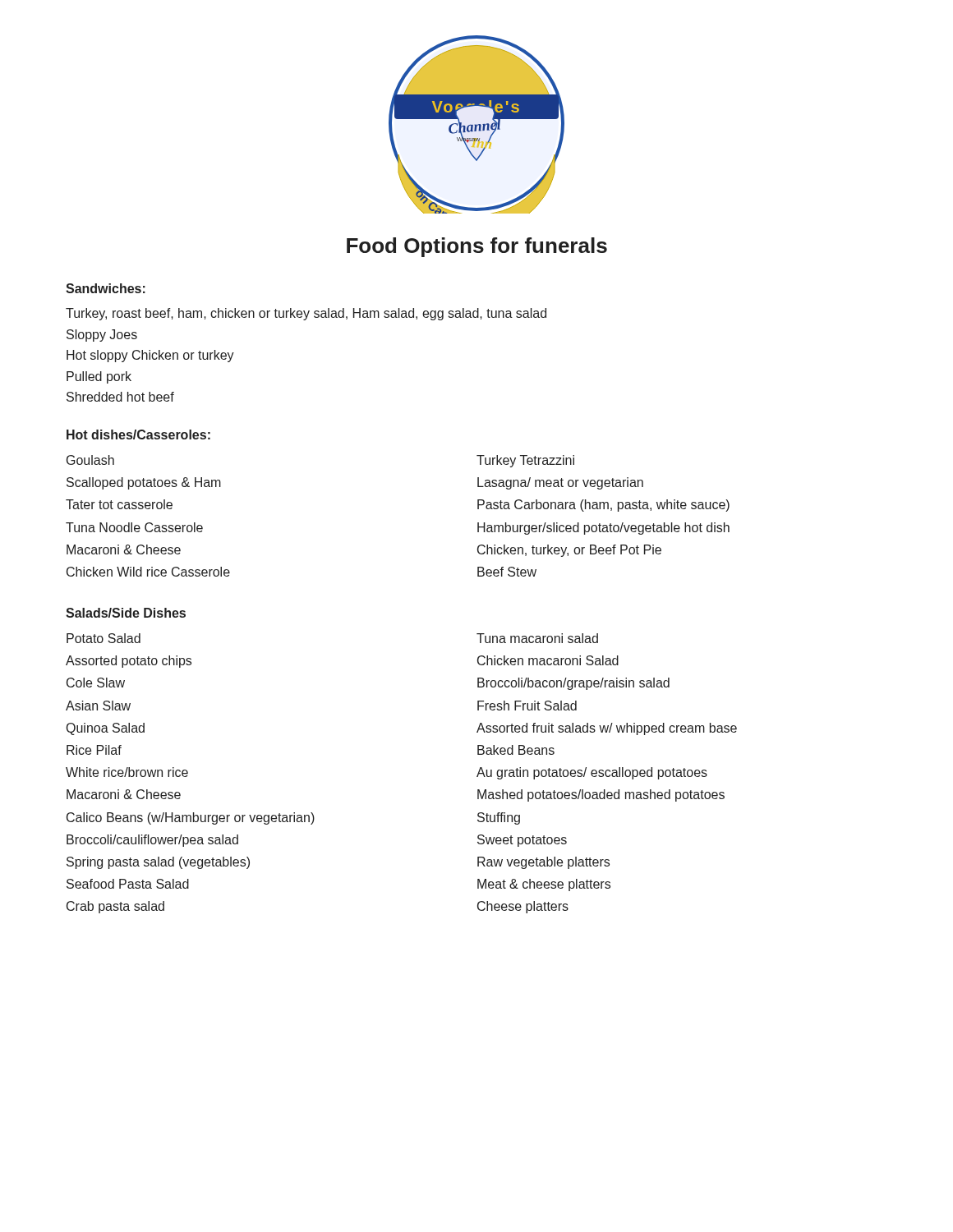Click the title
The height and width of the screenshot is (1232, 953).
[x=476, y=246]
